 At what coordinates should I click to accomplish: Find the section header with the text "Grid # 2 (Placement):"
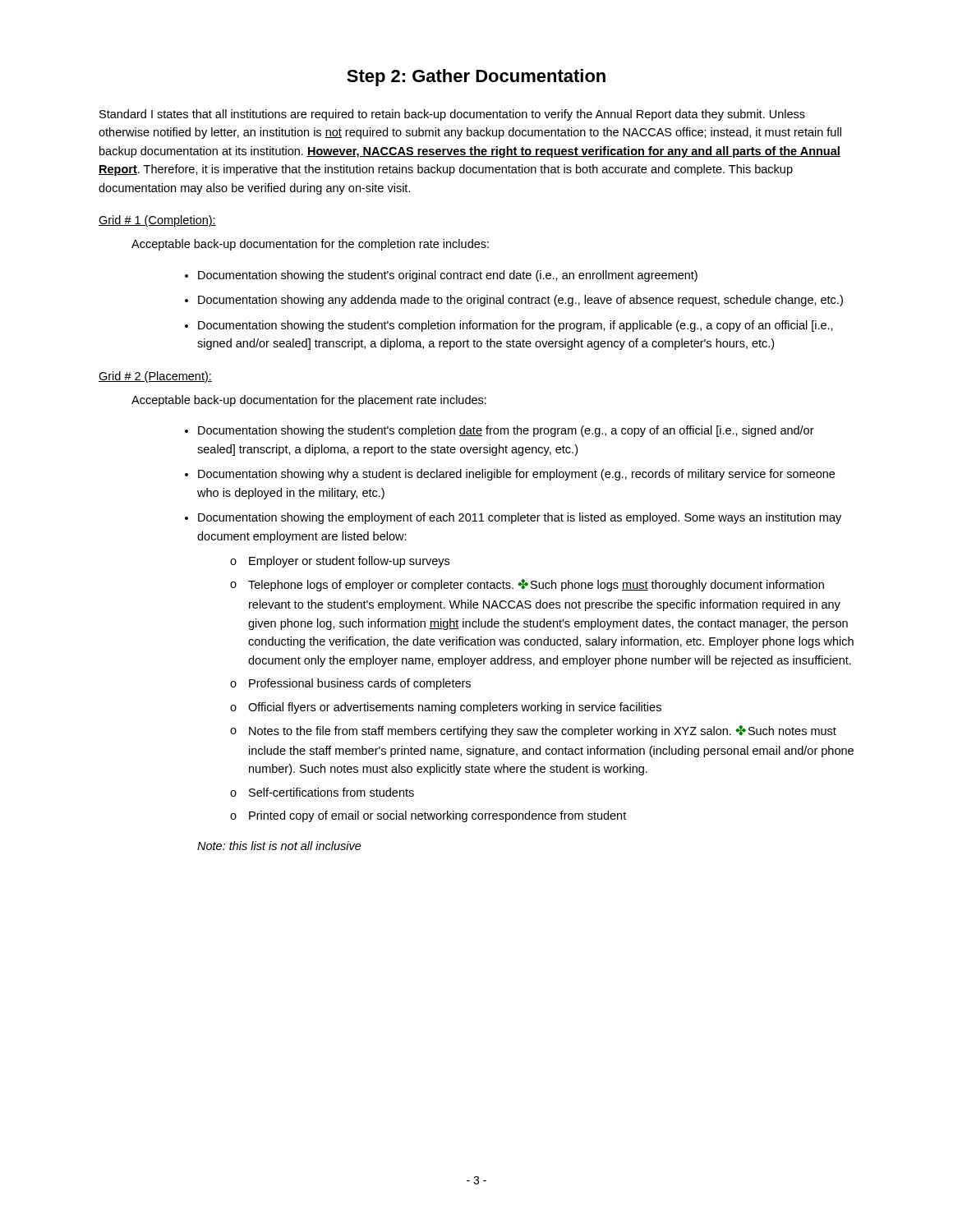point(155,376)
